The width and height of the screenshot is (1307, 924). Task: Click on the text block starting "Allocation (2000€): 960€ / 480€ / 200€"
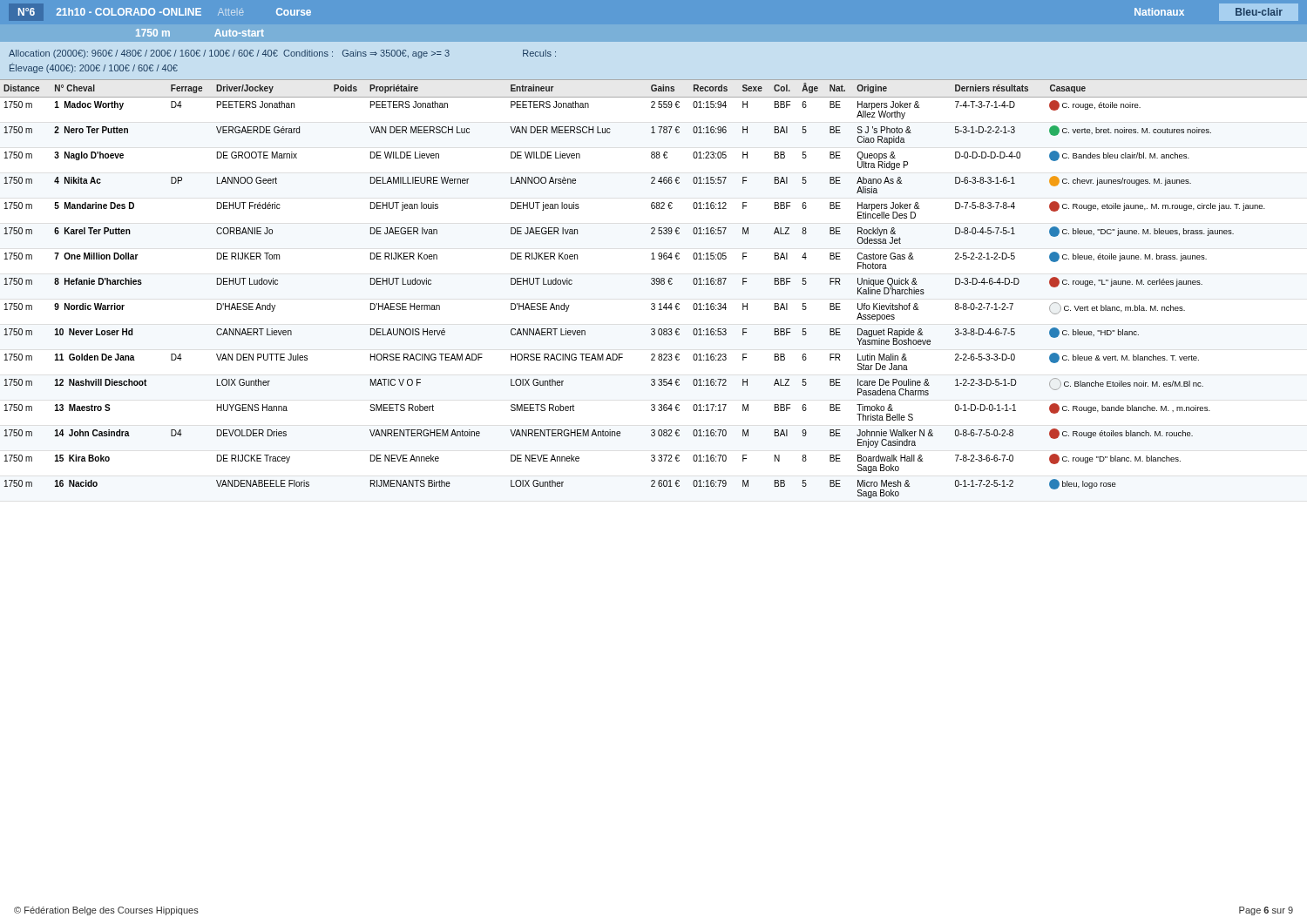pyautogui.click(x=283, y=60)
